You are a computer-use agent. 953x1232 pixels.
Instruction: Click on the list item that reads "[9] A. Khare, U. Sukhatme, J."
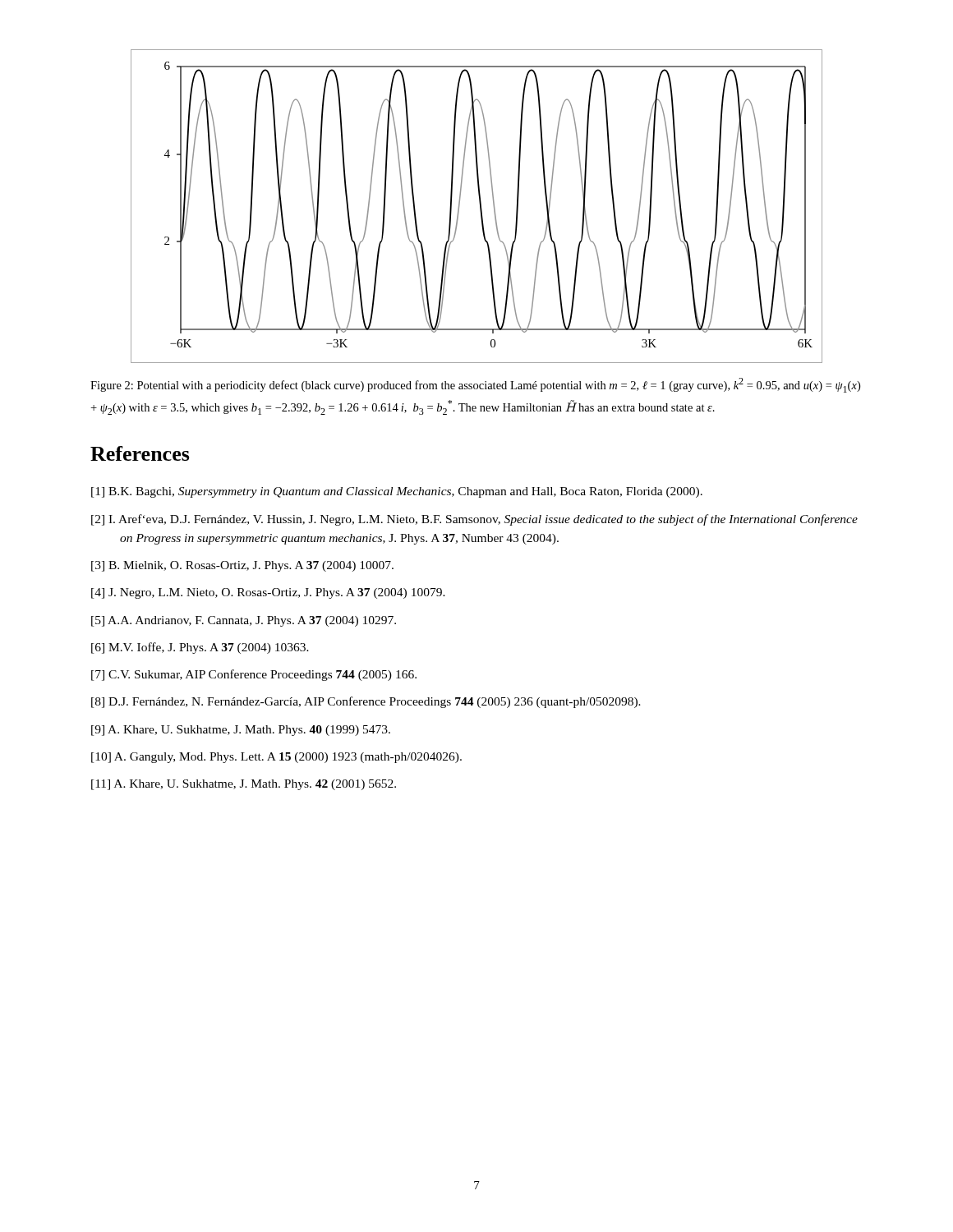[x=241, y=729]
